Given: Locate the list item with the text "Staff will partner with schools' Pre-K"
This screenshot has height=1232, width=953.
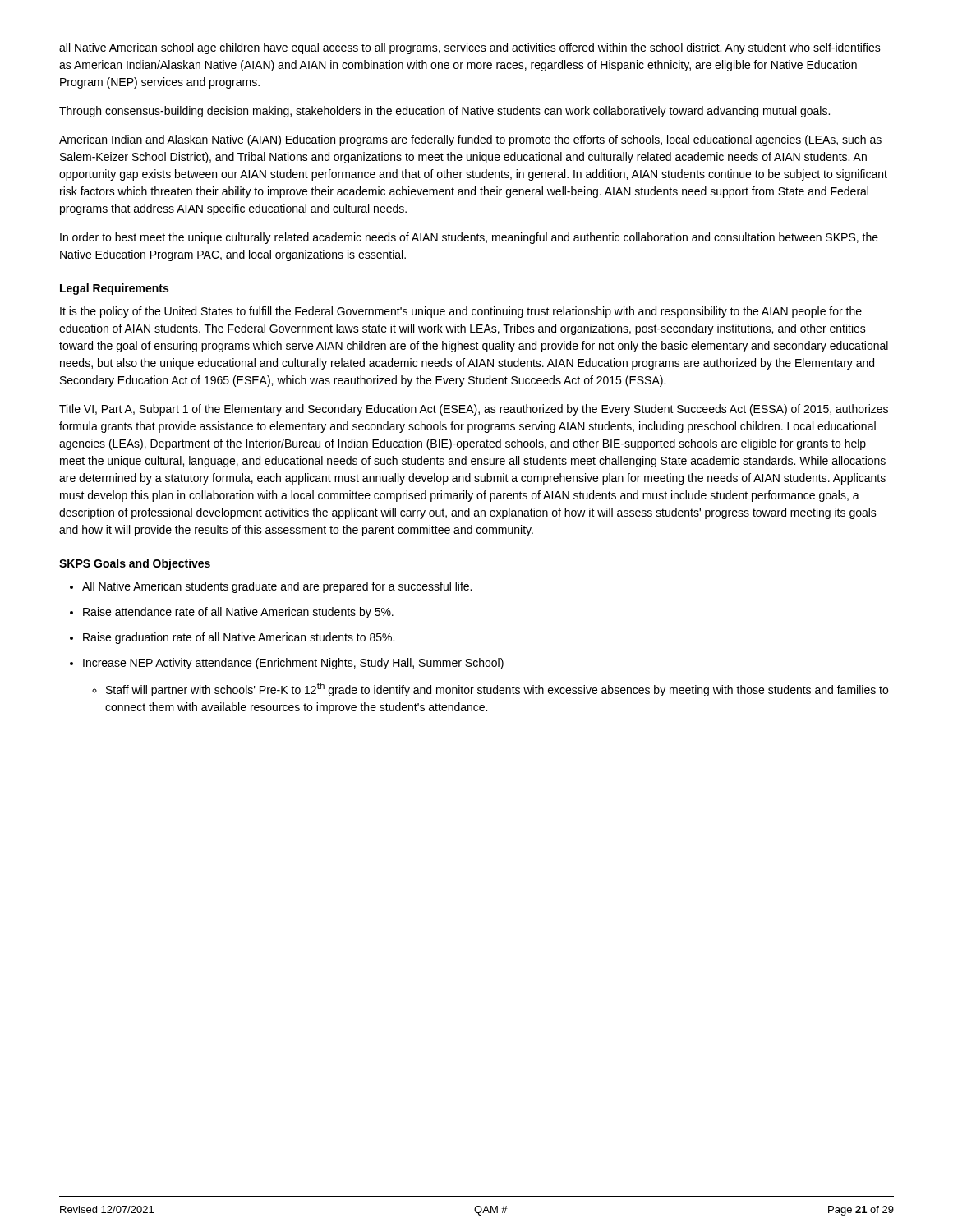Looking at the screenshot, I should coord(497,697).
